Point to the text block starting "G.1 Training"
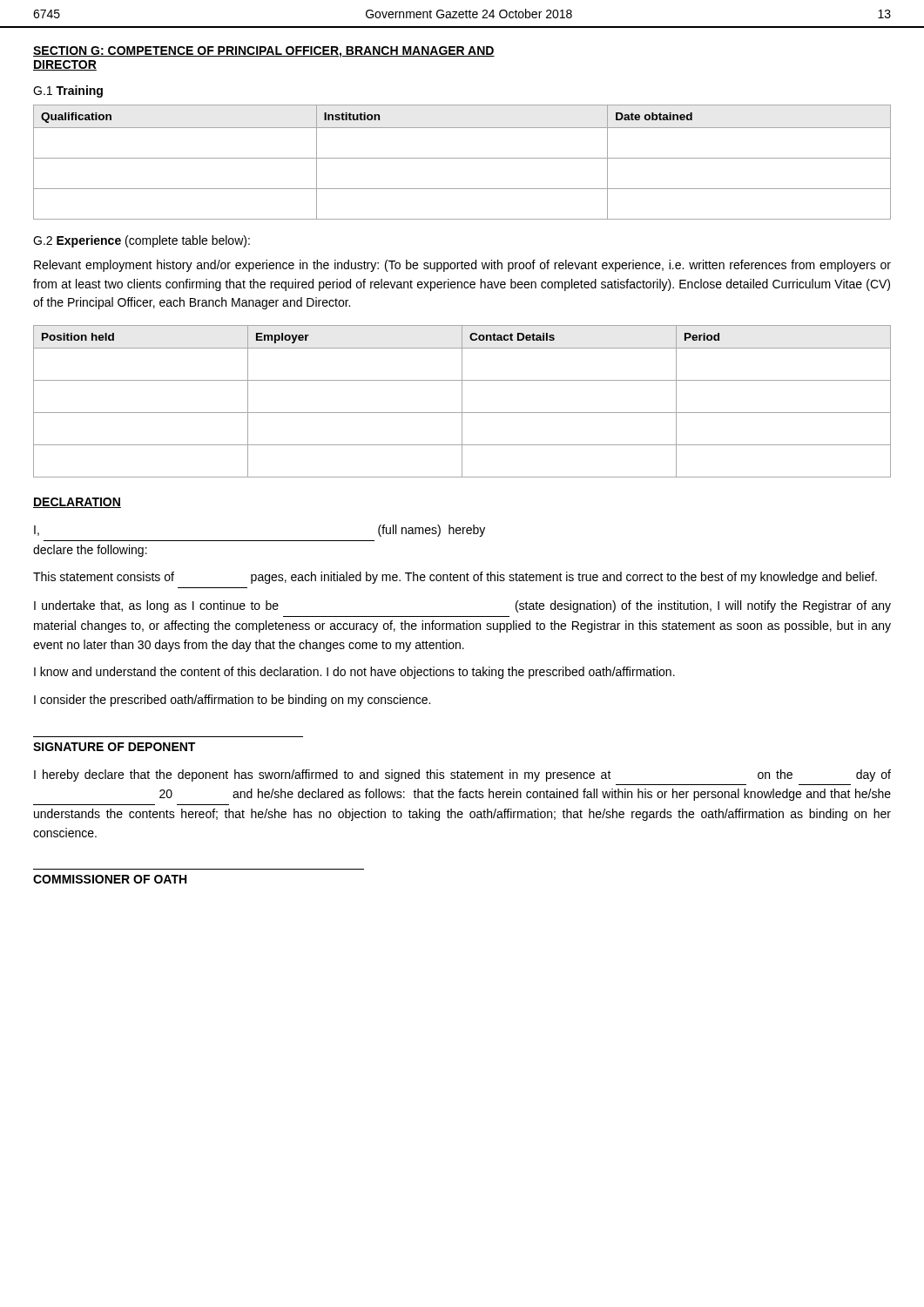924x1307 pixels. [x=68, y=91]
